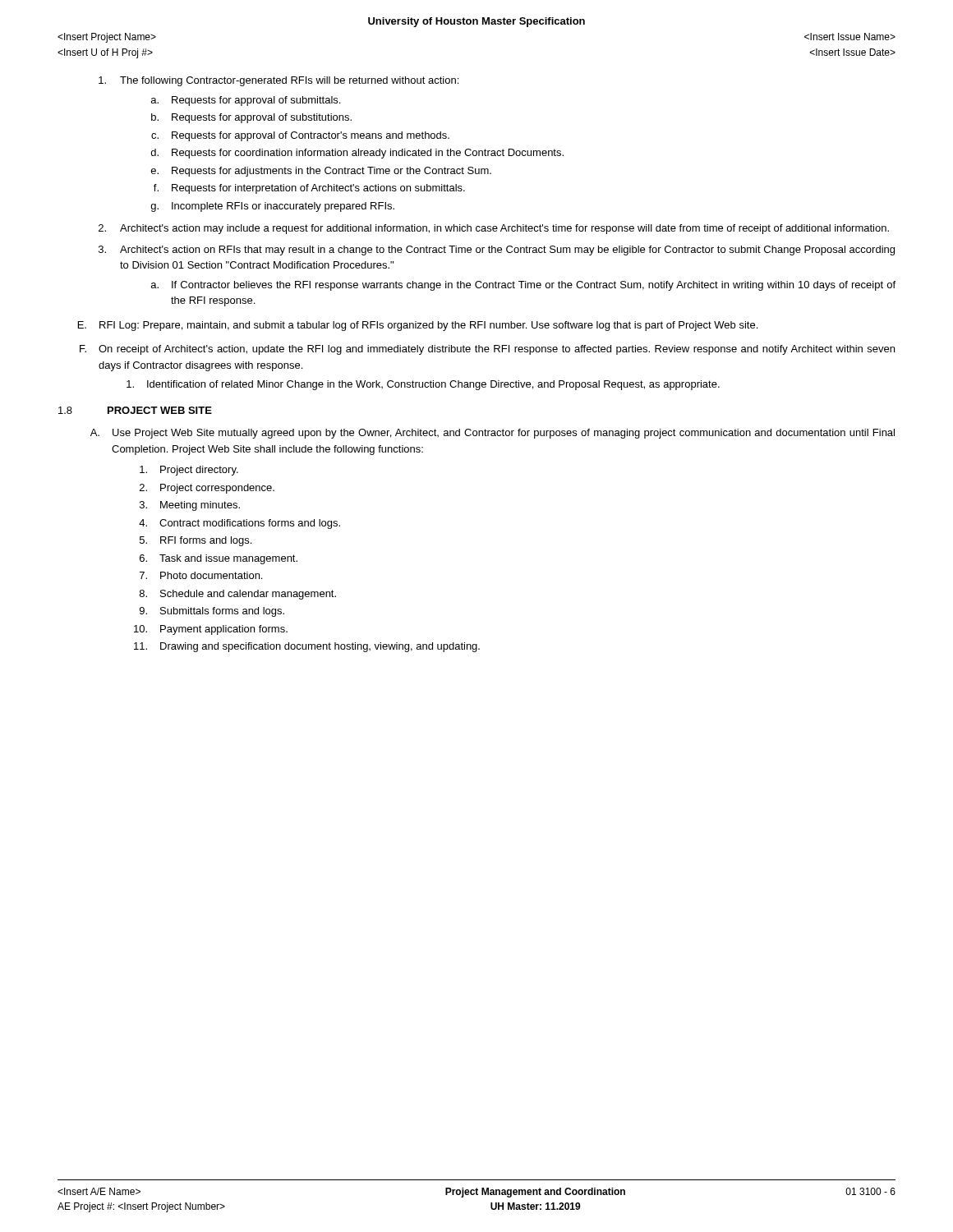The image size is (953, 1232).
Task: Locate the block starting "A. Use Project Web Site mutually agreed"
Action: coord(483,441)
